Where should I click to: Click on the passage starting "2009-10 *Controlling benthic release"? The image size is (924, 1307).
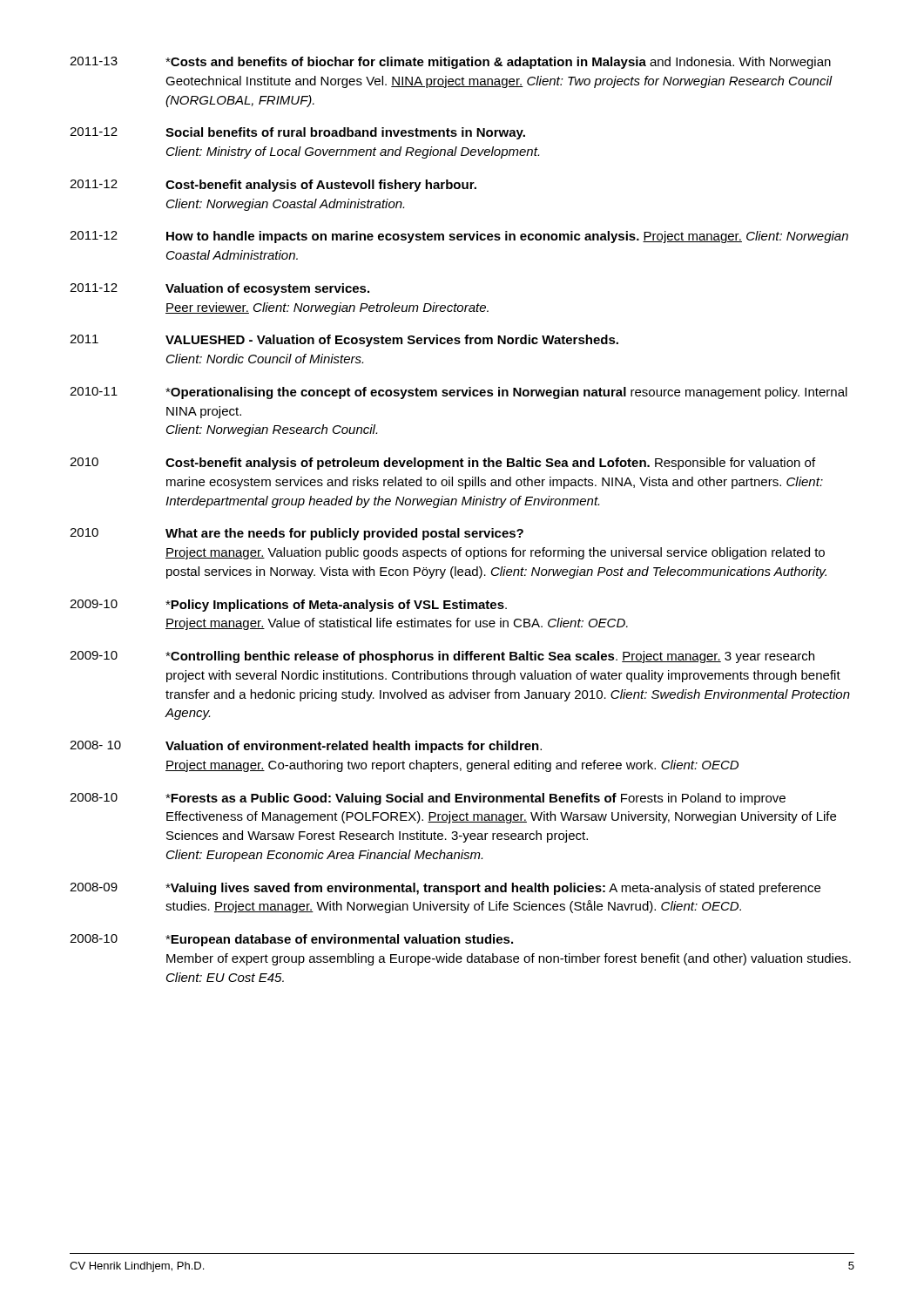coord(462,684)
